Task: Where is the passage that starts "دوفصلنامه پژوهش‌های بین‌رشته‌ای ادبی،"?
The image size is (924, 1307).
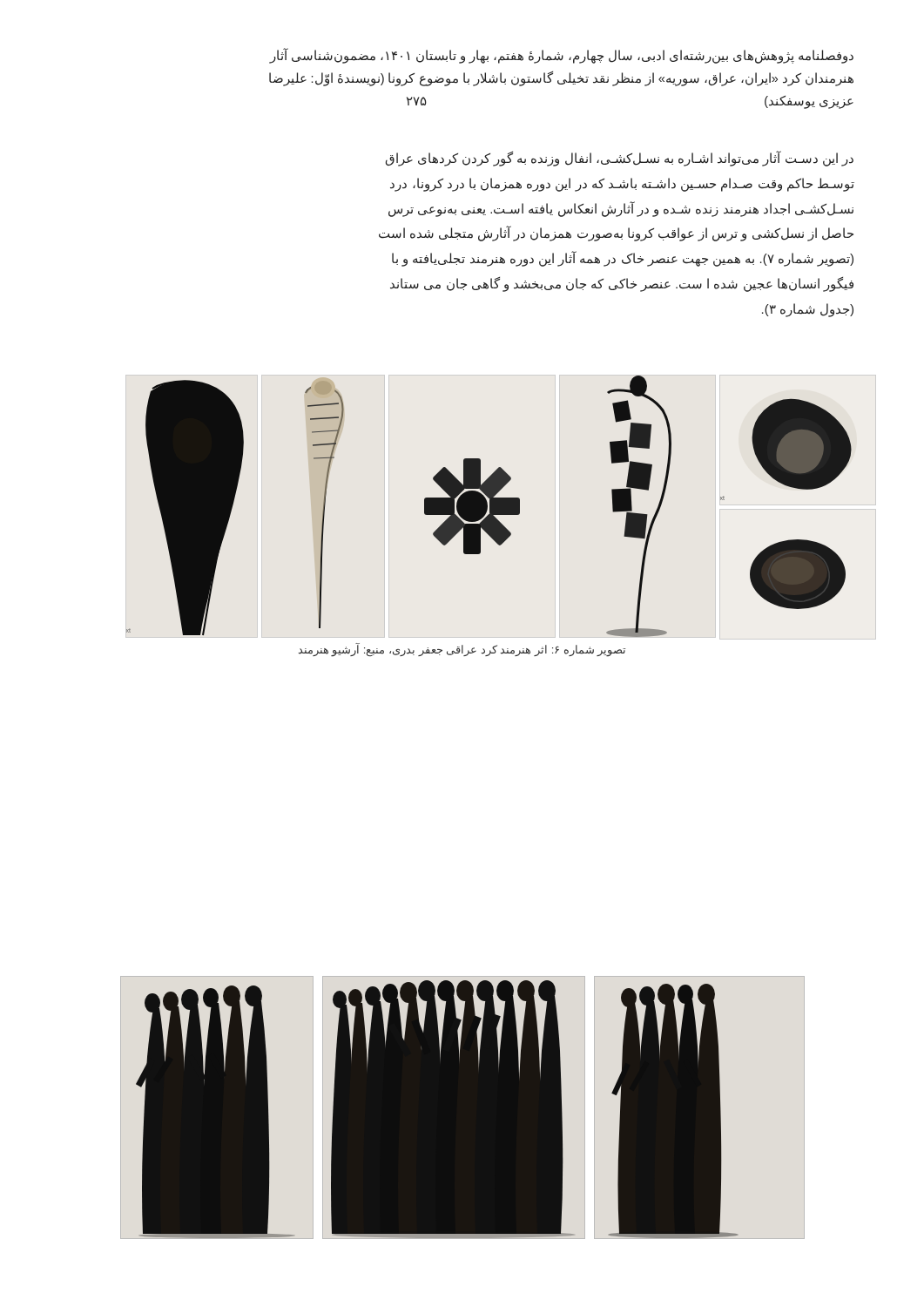Action: [561, 78]
